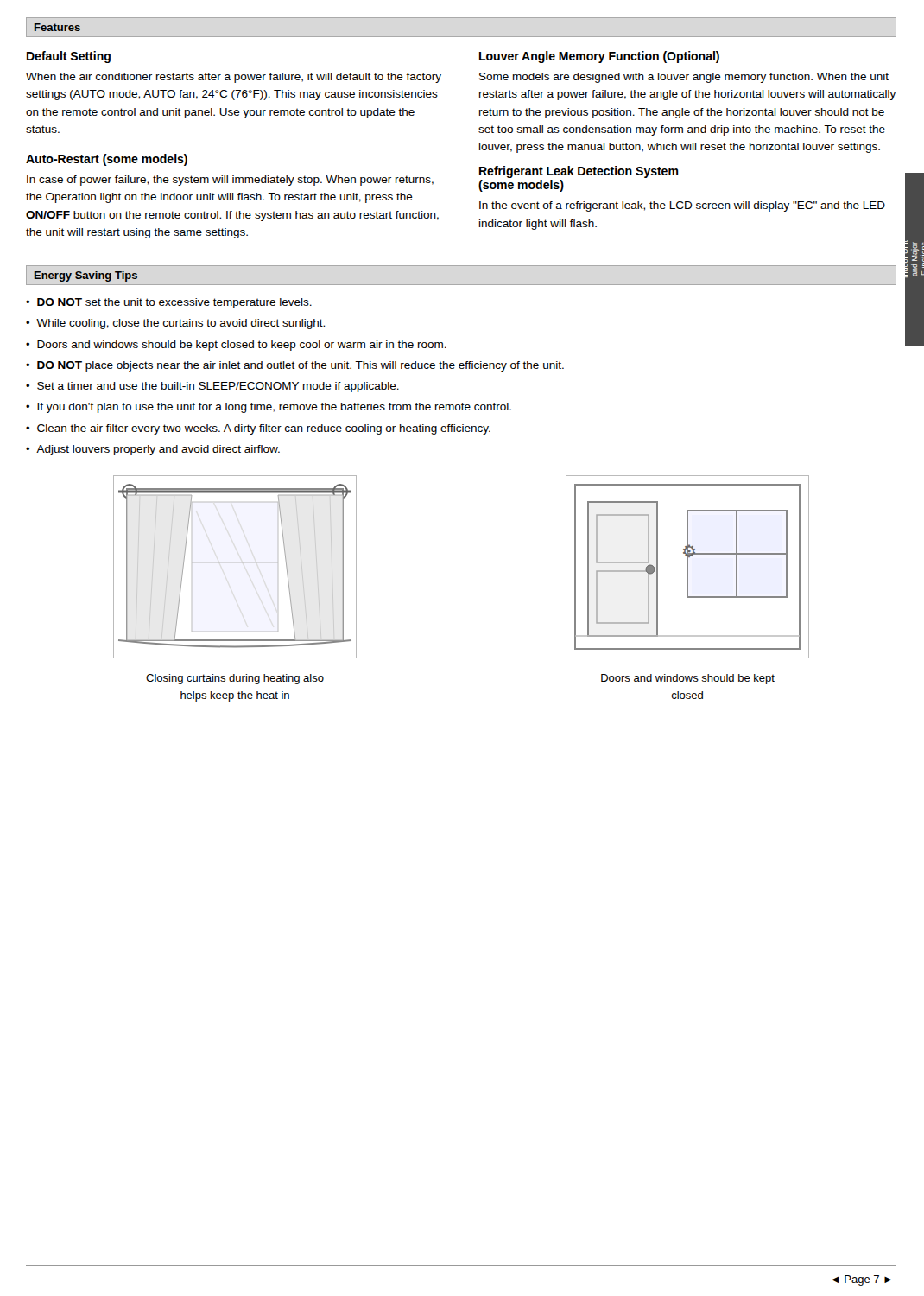Find the passage starting "When the air conditioner restarts after a power"
924x1296 pixels.
234,103
